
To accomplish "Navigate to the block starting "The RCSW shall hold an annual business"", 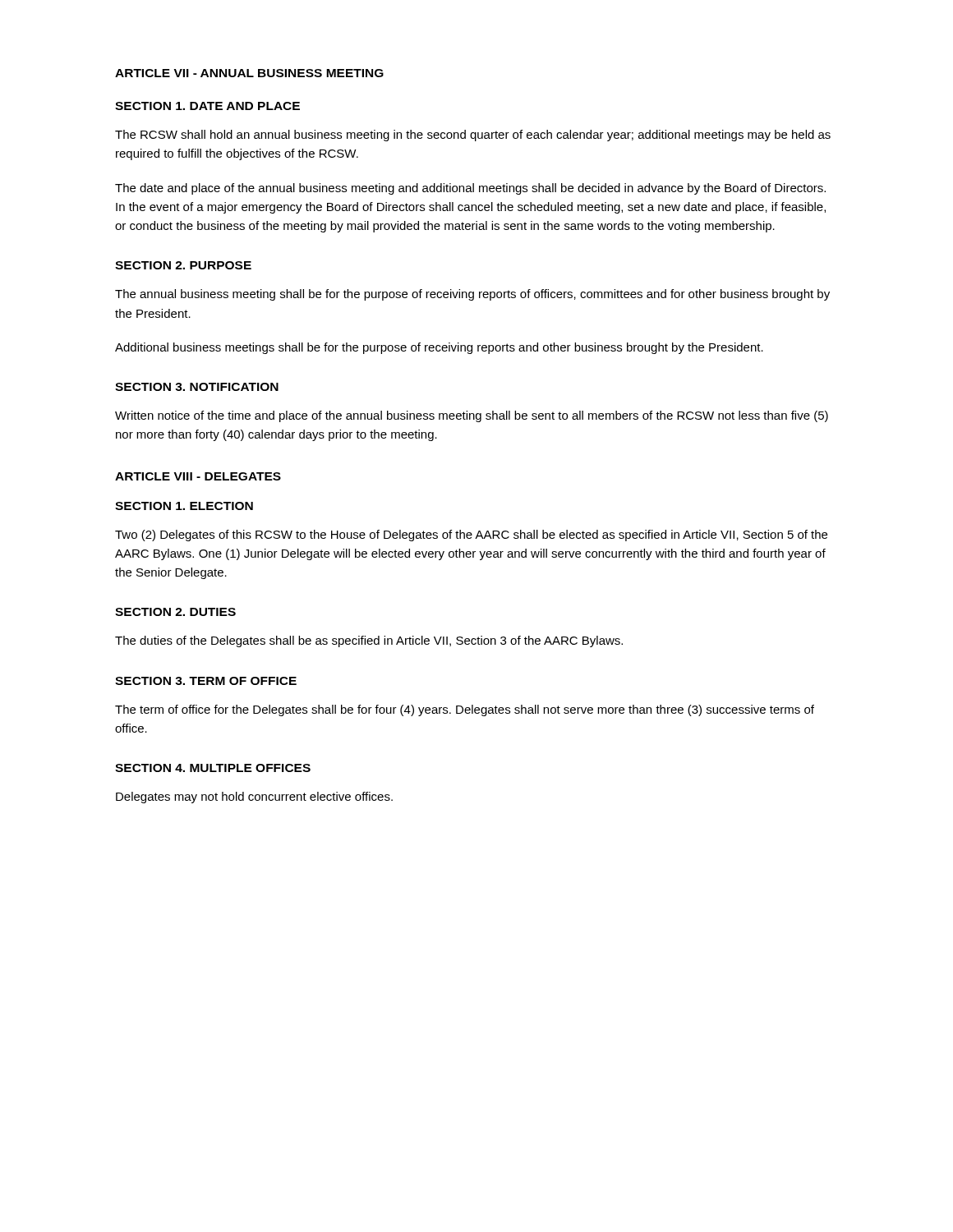I will point(473,144).
